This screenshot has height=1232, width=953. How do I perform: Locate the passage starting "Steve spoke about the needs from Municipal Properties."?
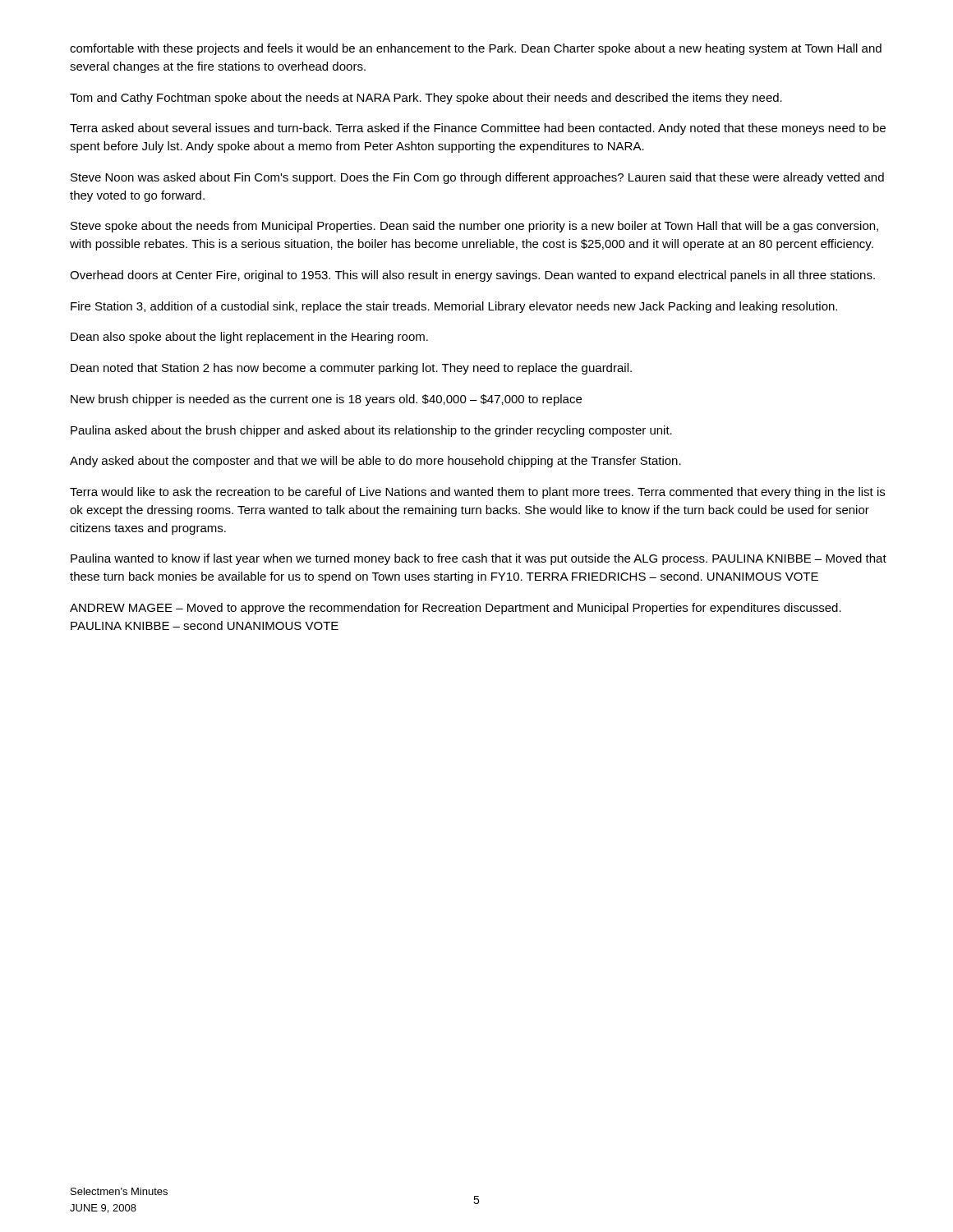tap(475, 235)
